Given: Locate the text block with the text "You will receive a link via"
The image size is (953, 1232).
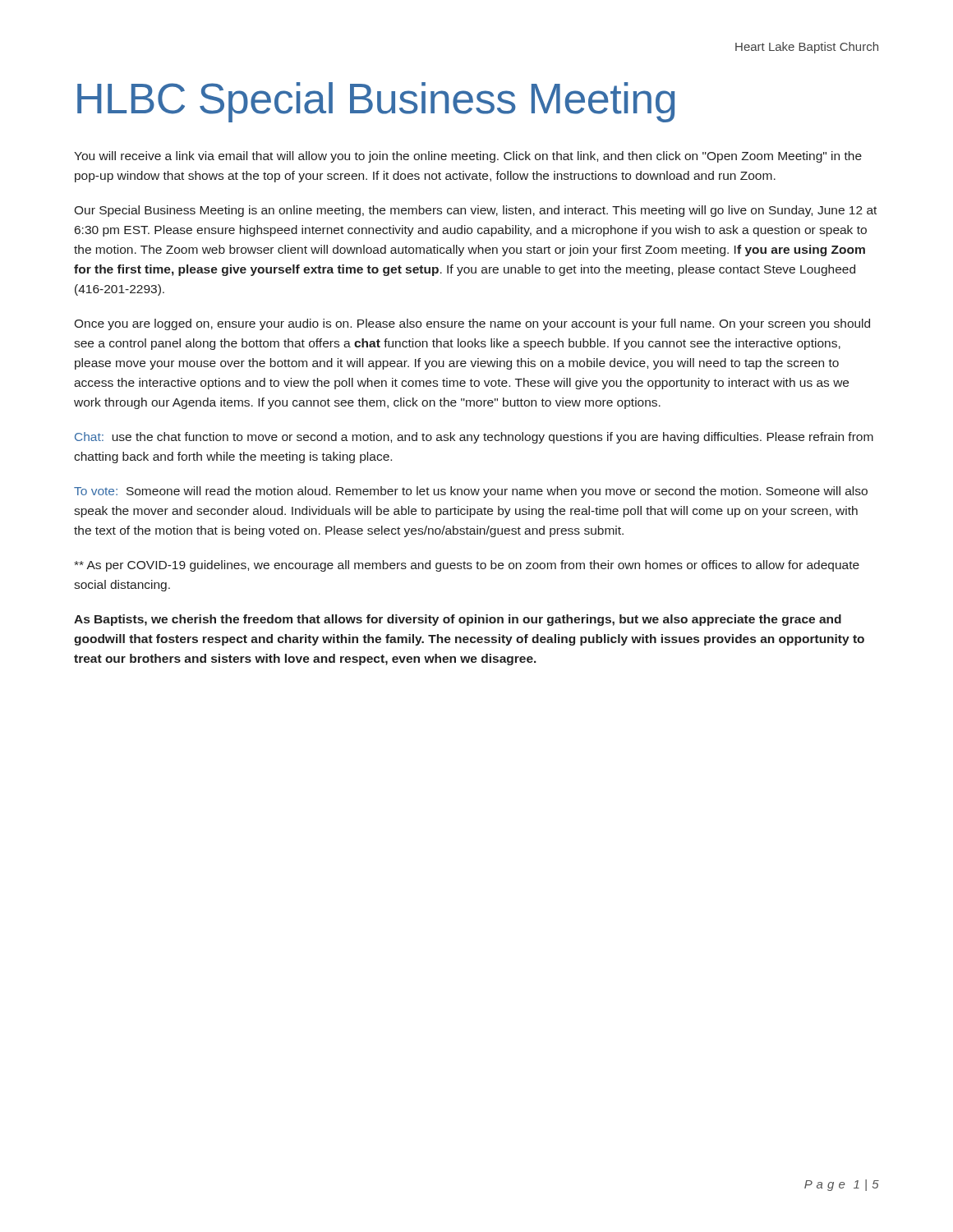Looking at the screenshot, I should (468, 166).
